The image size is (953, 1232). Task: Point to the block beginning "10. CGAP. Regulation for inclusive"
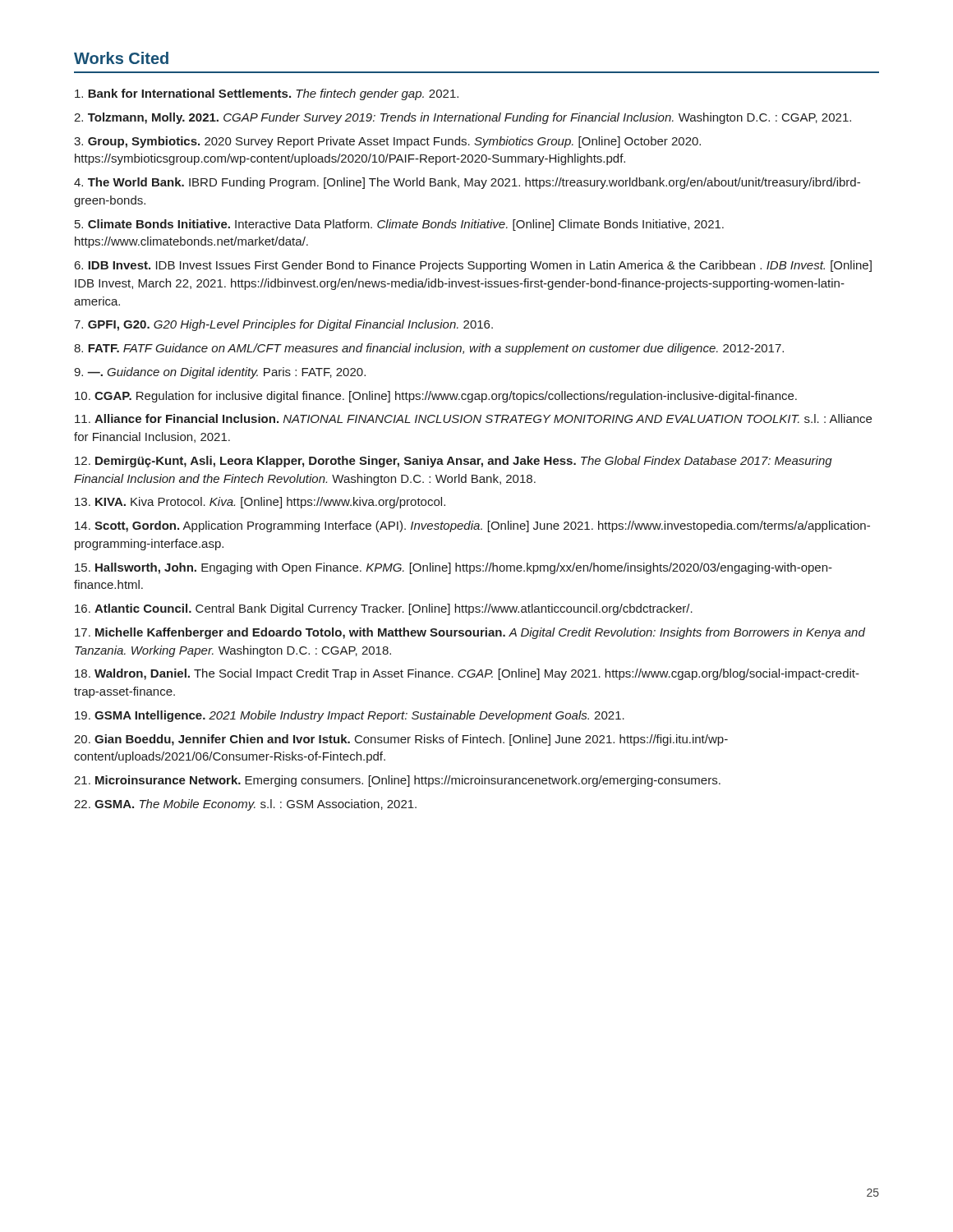[436, 395]
